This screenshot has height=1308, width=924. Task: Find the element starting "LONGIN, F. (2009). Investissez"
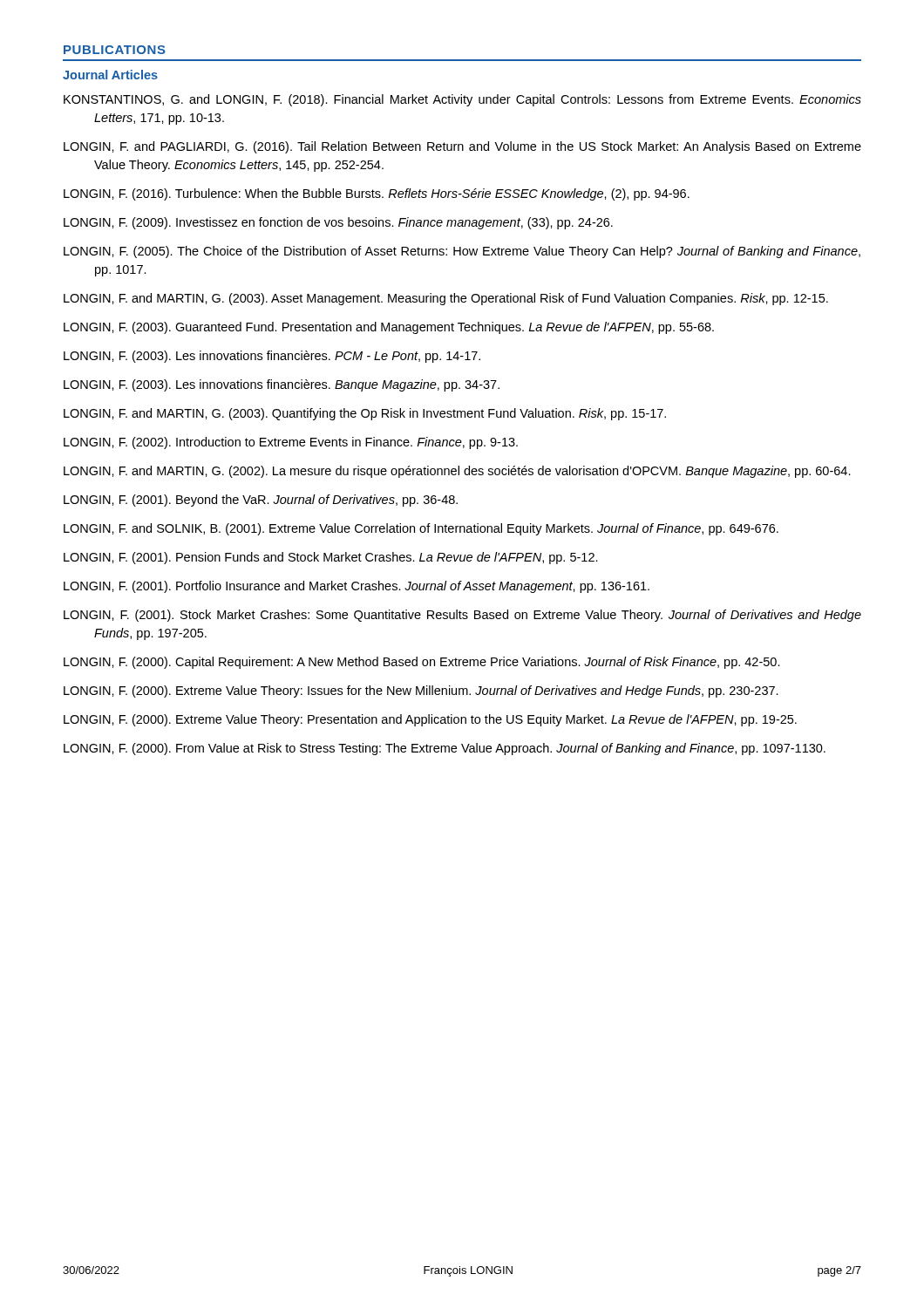click(x=338, y=222)
